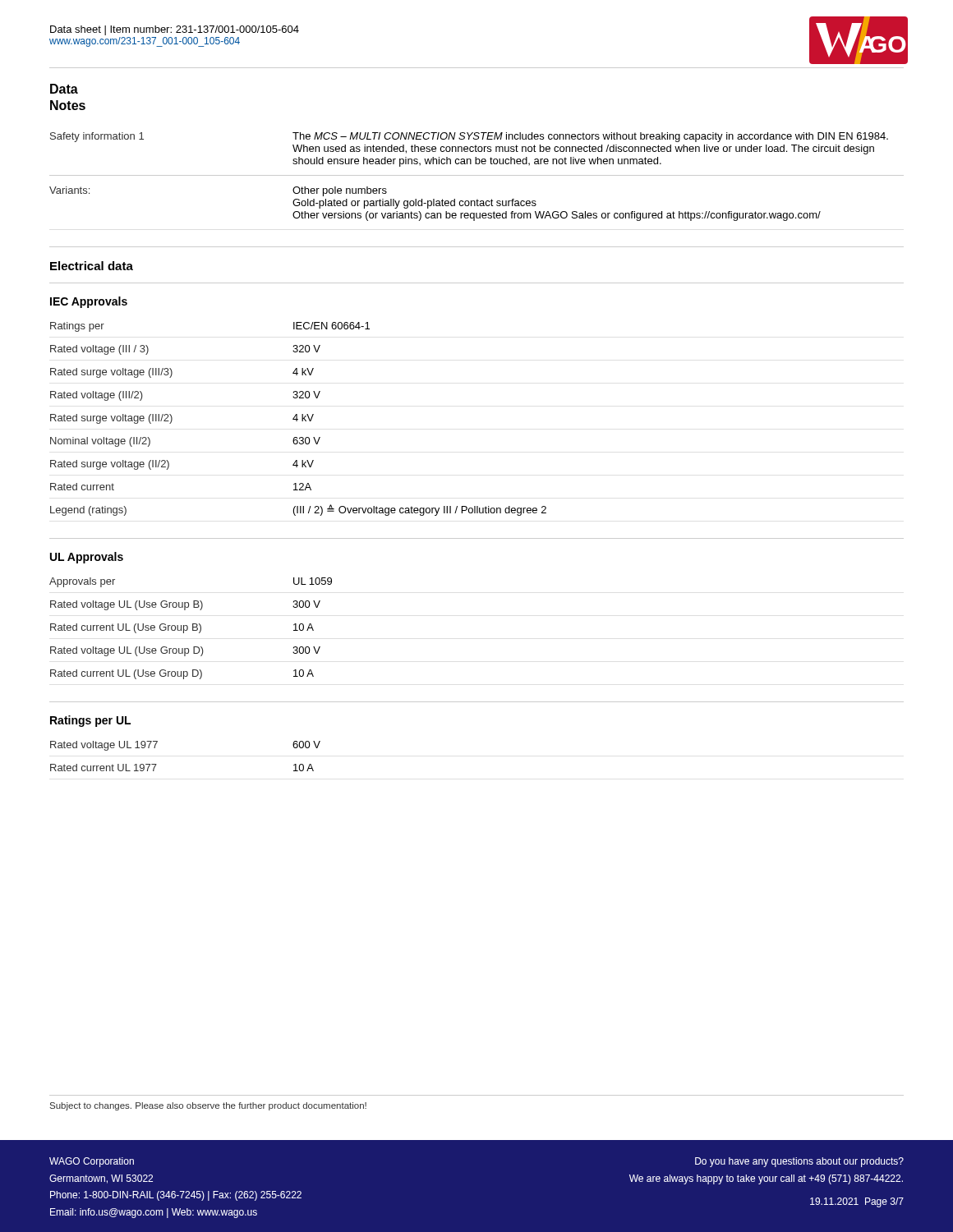Click where it says "IEC Approvals"
Viewport: 953px width, 1232px height.
(x=88, y=301)
